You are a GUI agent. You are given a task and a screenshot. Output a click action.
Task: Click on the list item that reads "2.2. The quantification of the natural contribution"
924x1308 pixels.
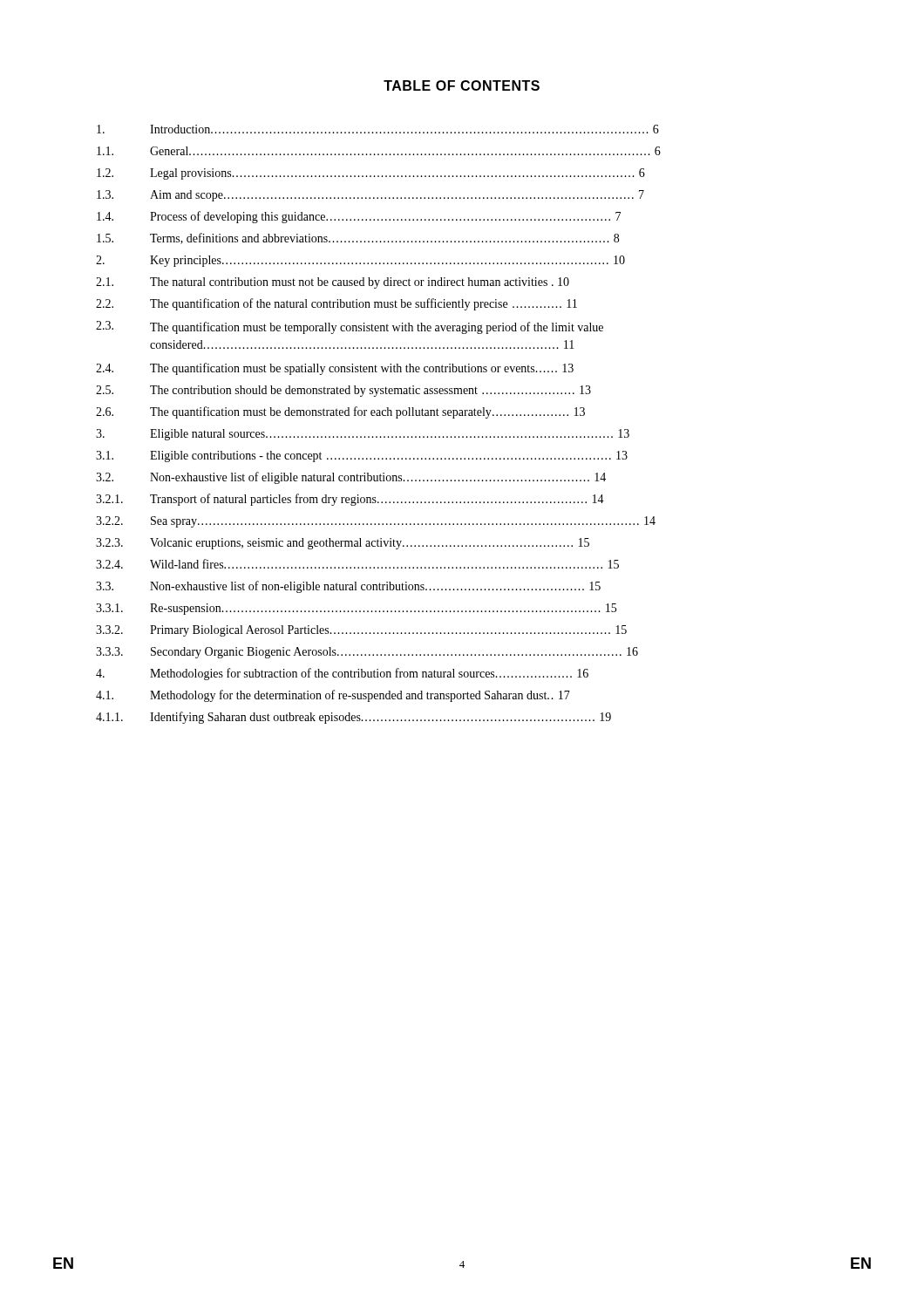click(x=462, y=304)
